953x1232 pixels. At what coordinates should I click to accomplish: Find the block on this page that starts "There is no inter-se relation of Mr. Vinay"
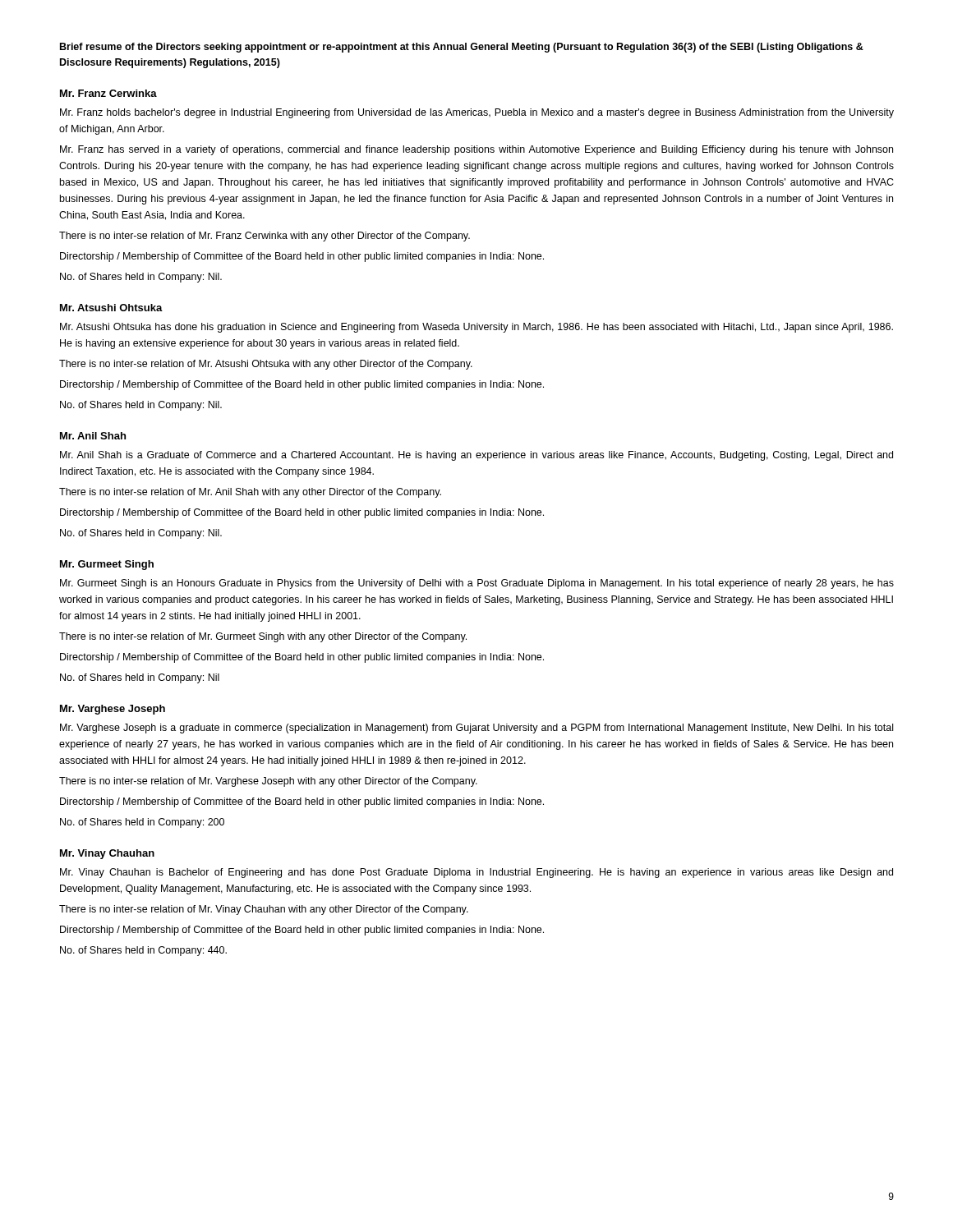(x=264, y=909)
